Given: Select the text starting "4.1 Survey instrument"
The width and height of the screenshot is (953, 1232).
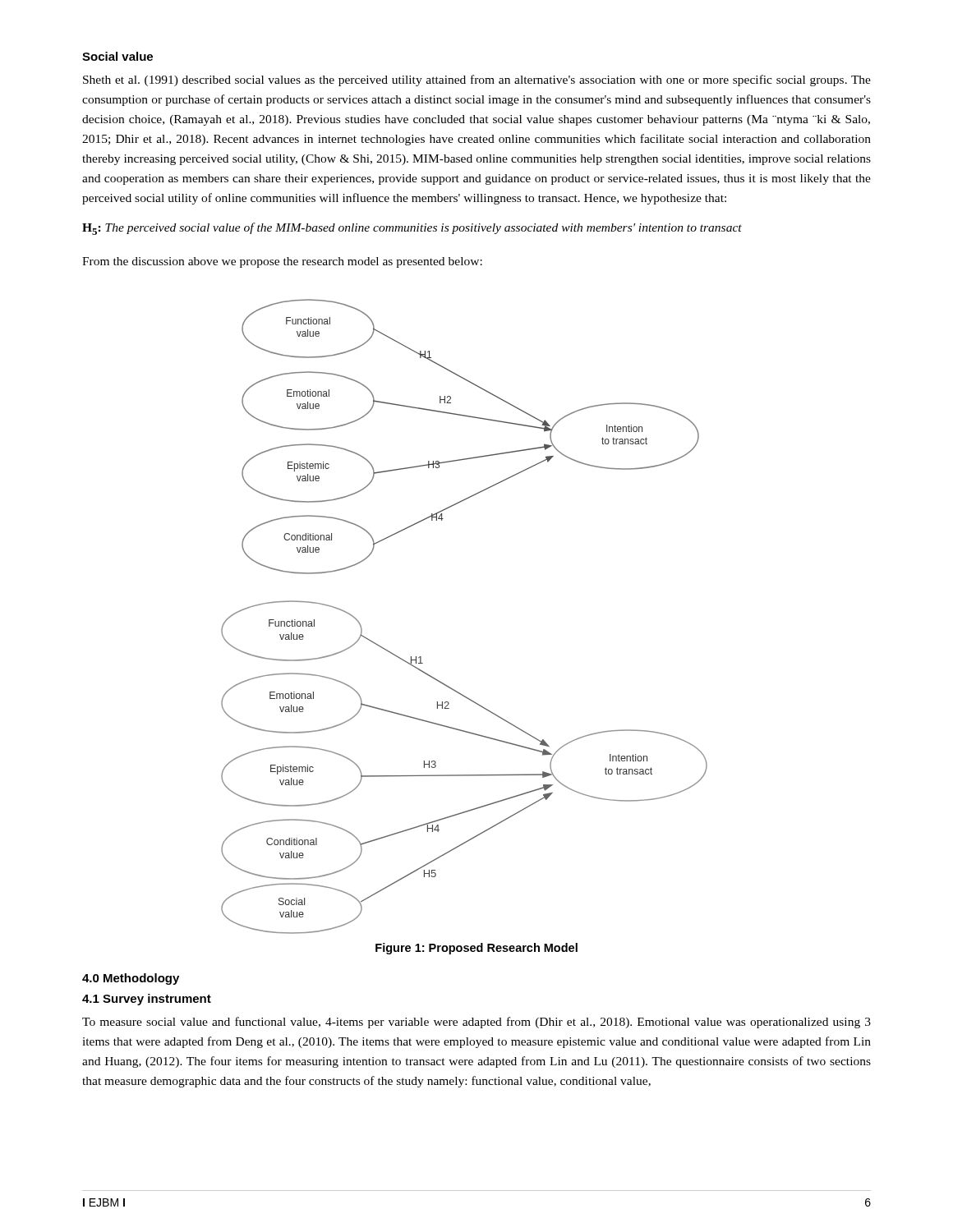Looking at the screenshot, I should click(147, 999).
